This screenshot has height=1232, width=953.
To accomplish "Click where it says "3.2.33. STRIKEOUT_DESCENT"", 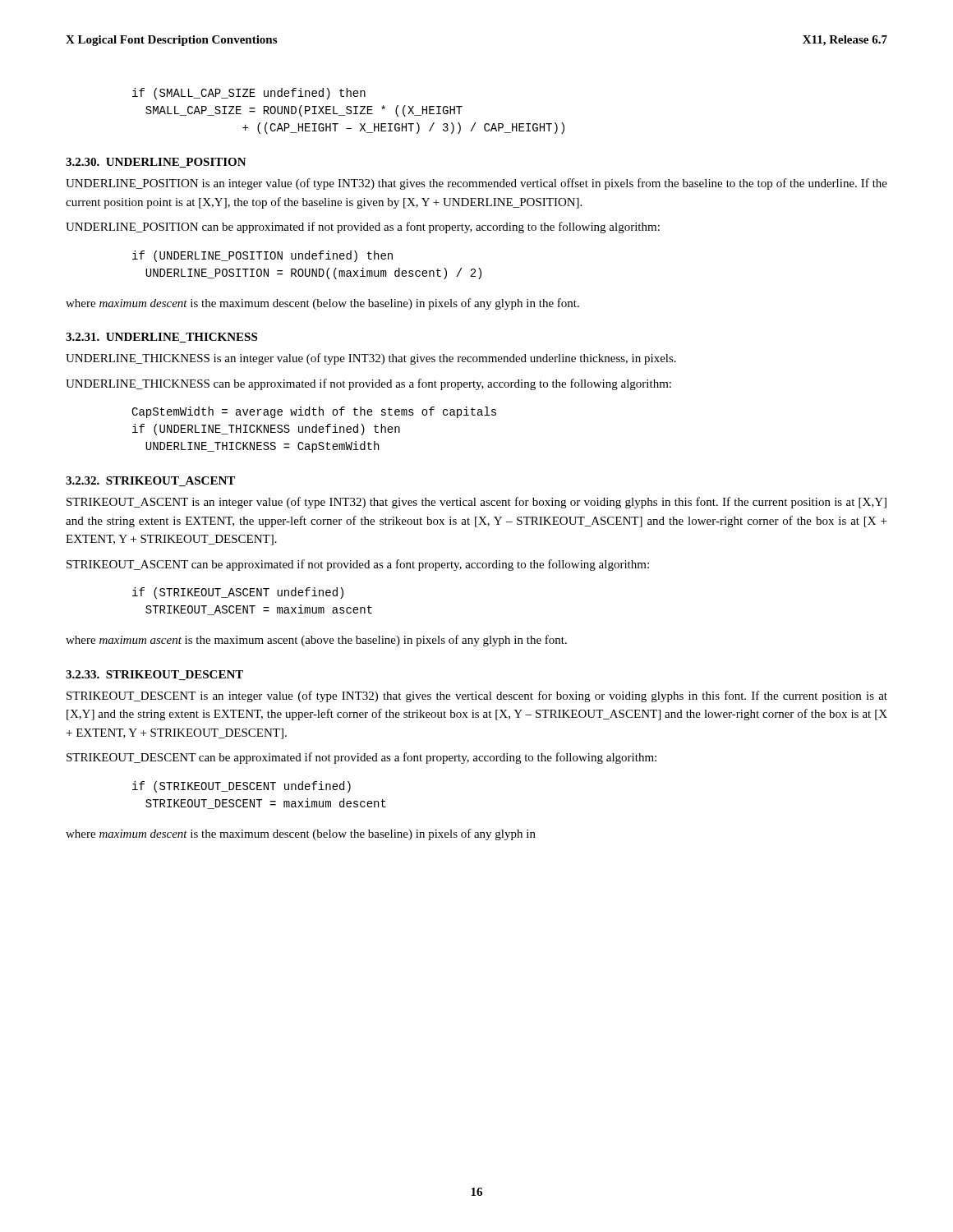I will (155, 674).
